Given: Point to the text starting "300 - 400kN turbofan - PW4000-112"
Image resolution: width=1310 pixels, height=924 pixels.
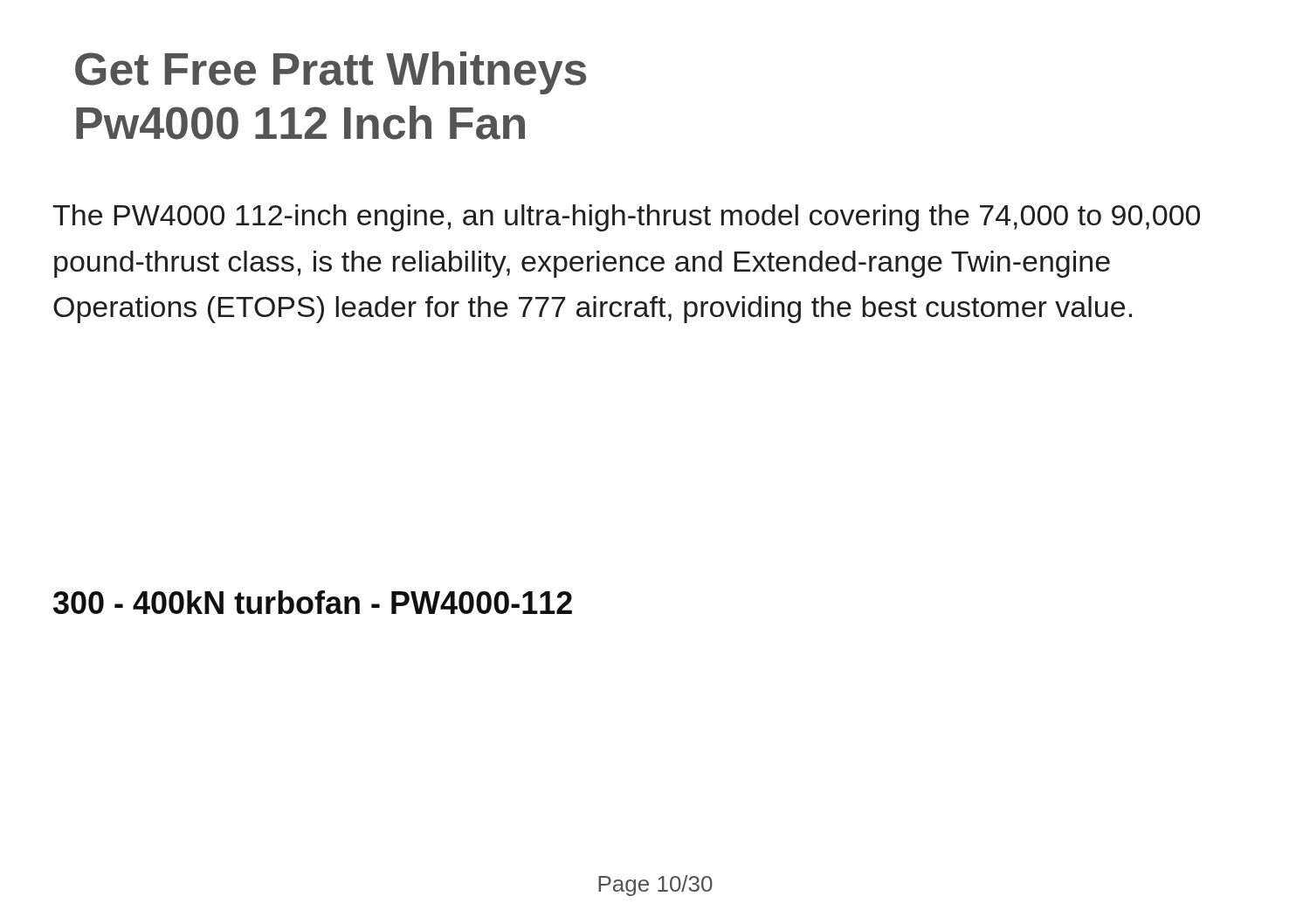Looking at the screenshot, I should tap(313, 603).
